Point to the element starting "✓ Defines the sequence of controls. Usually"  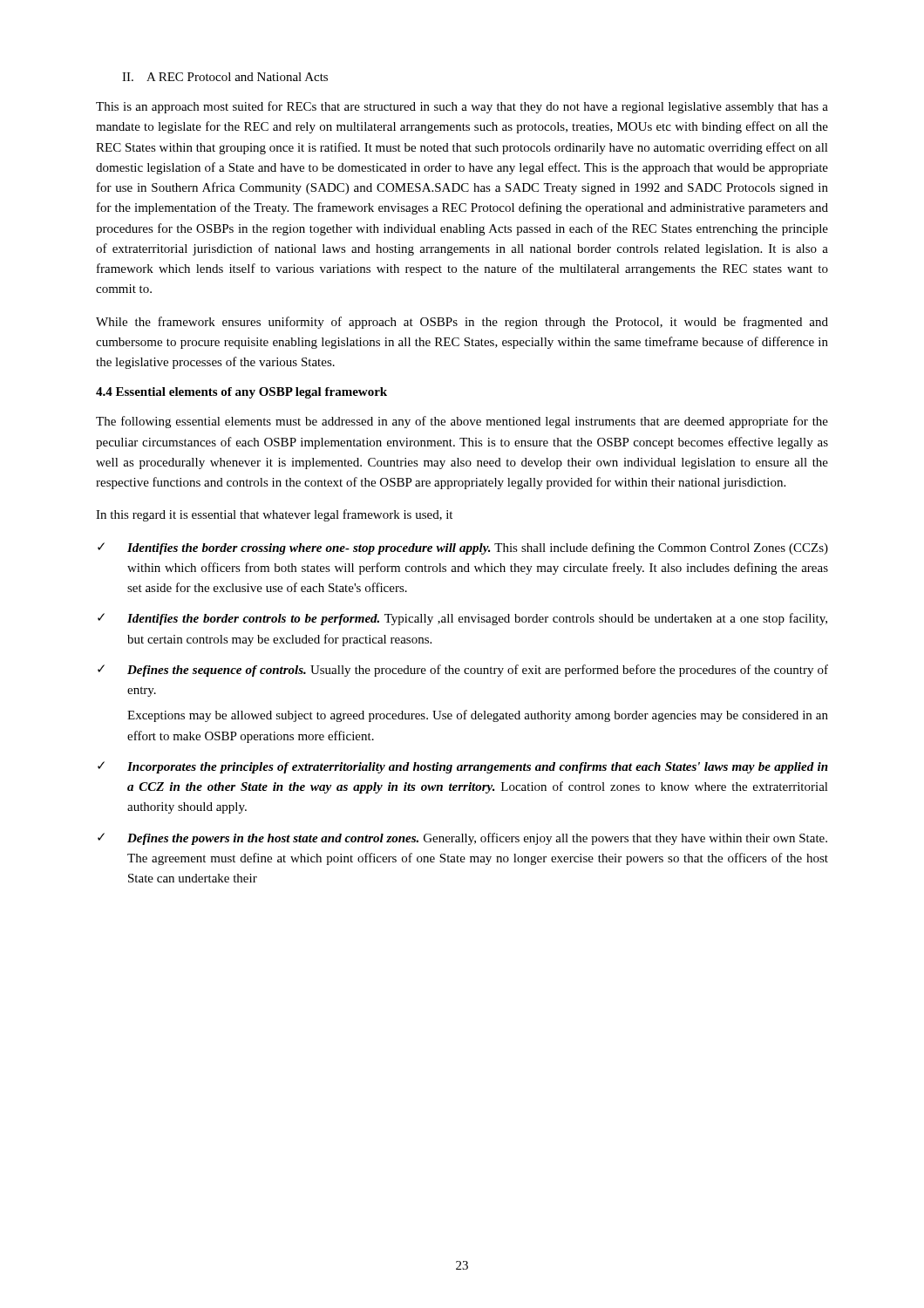(x=462, y=706)
